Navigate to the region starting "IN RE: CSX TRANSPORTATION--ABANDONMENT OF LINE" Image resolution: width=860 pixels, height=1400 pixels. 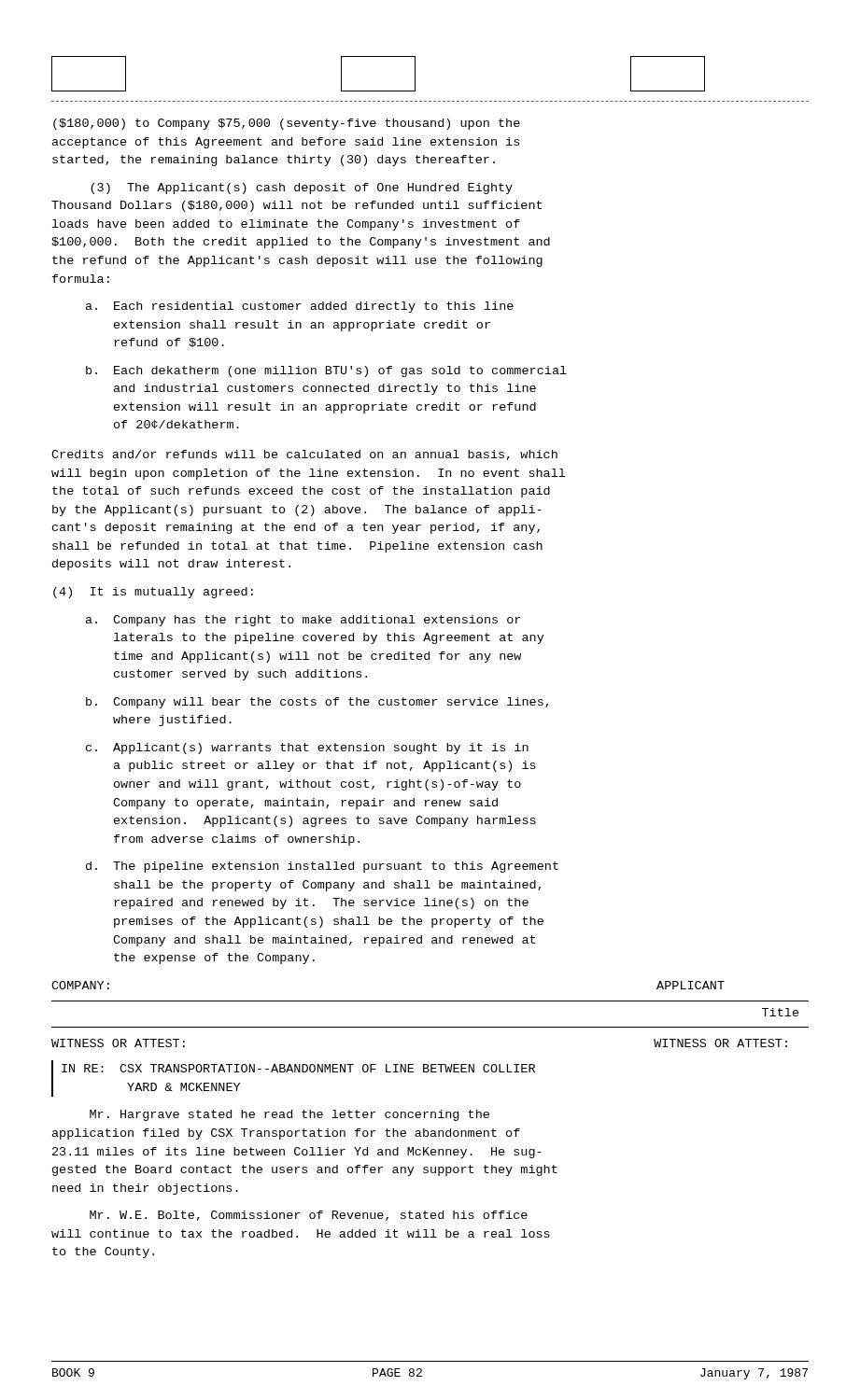click(x=435, y=1079)
